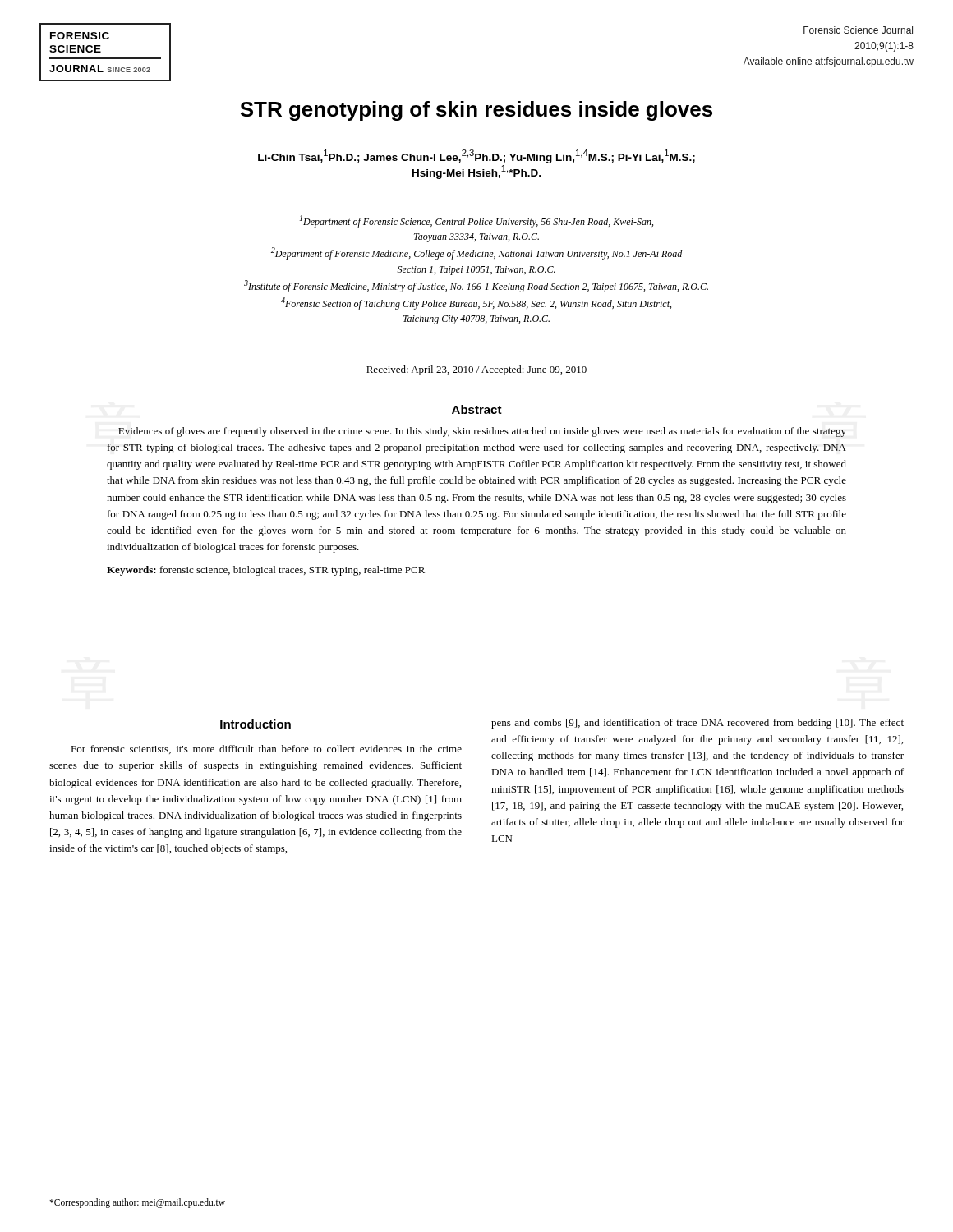Locate the text block that reads "1Department of Forensic Science,"

click(476, 269)
